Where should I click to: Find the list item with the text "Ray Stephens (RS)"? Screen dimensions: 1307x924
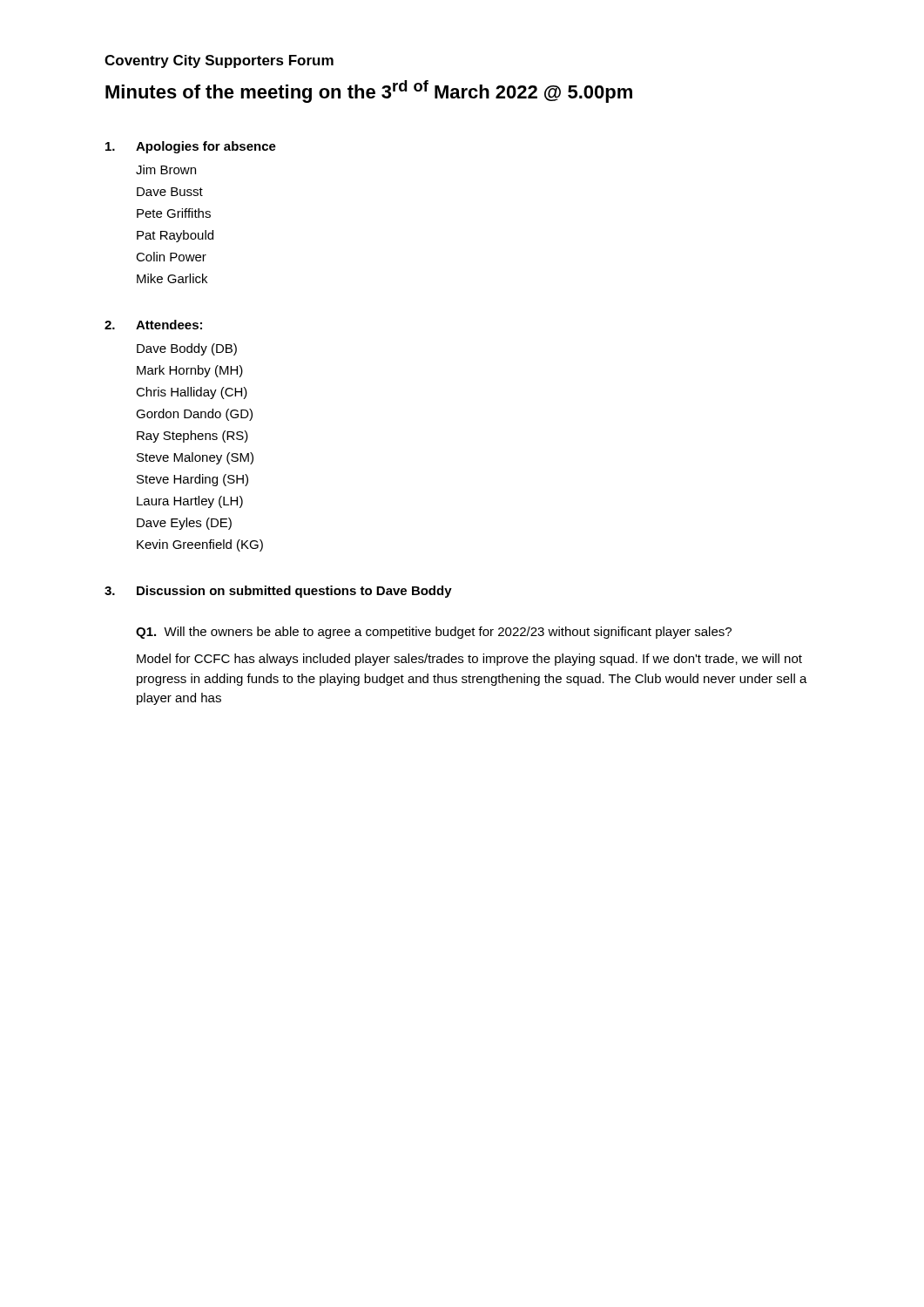pyautogui.click(x=192, y=436)
